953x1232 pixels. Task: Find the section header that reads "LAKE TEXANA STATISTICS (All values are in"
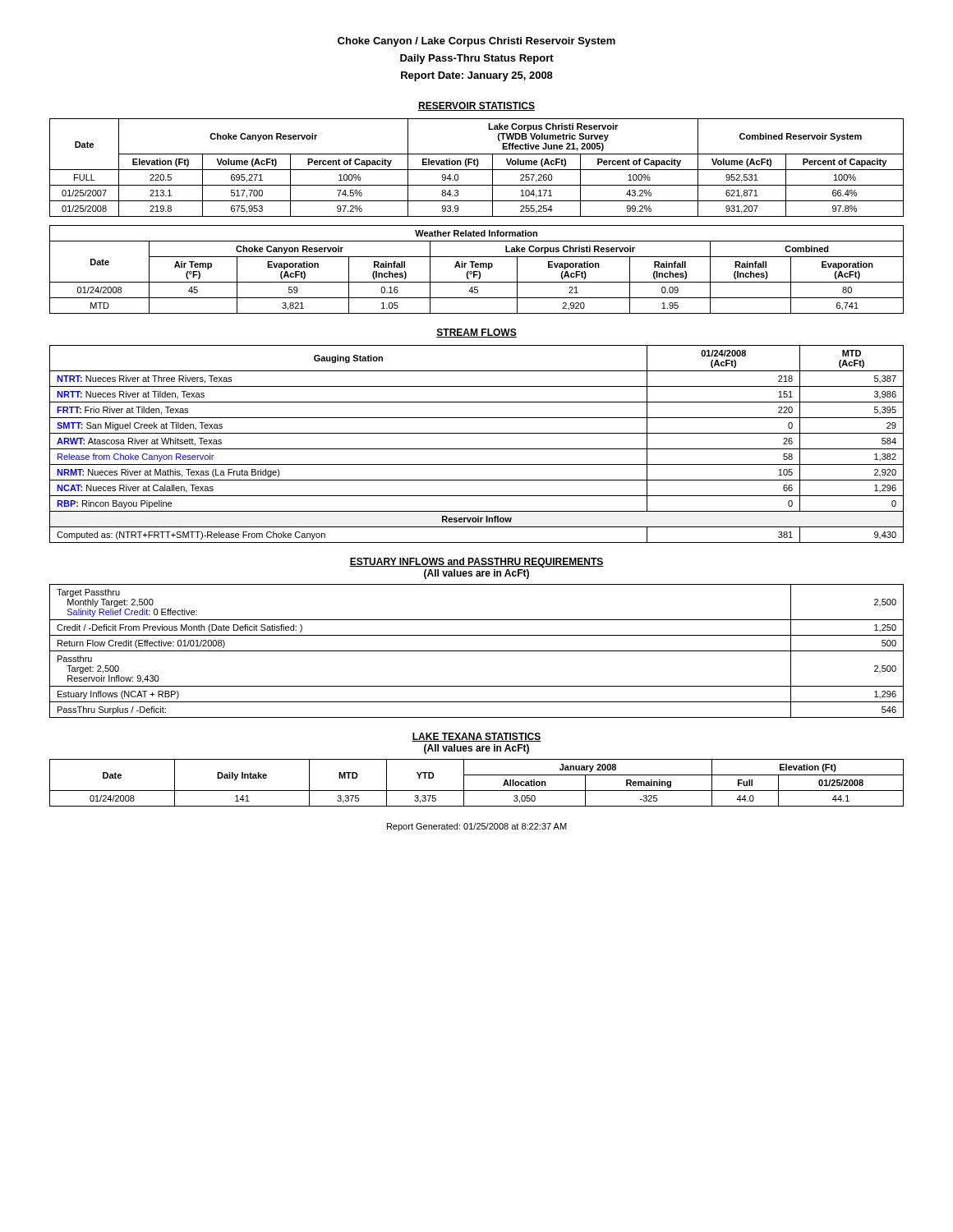click(x=476, y=743)
